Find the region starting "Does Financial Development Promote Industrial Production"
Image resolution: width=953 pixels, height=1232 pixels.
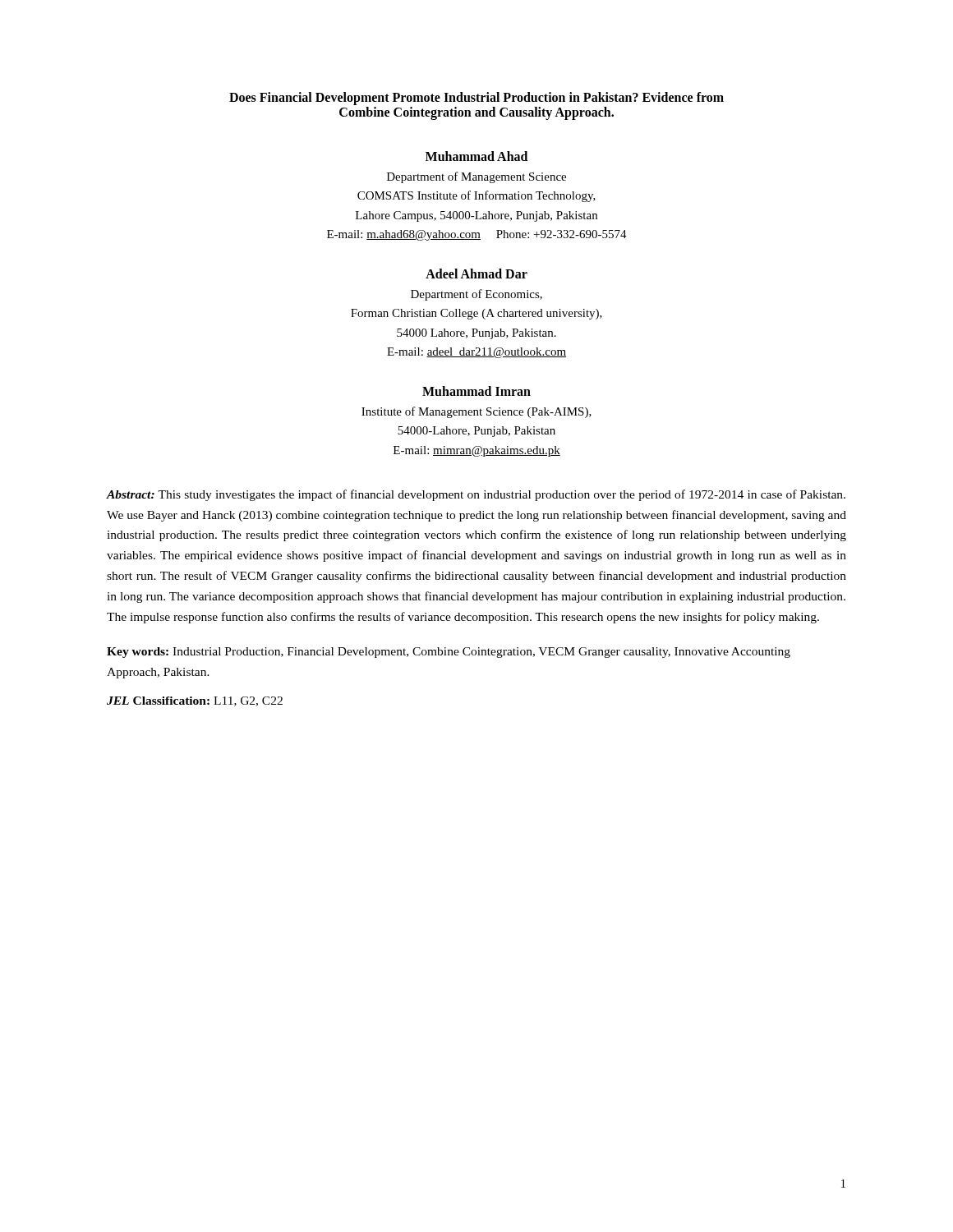(x=476, y=105)
